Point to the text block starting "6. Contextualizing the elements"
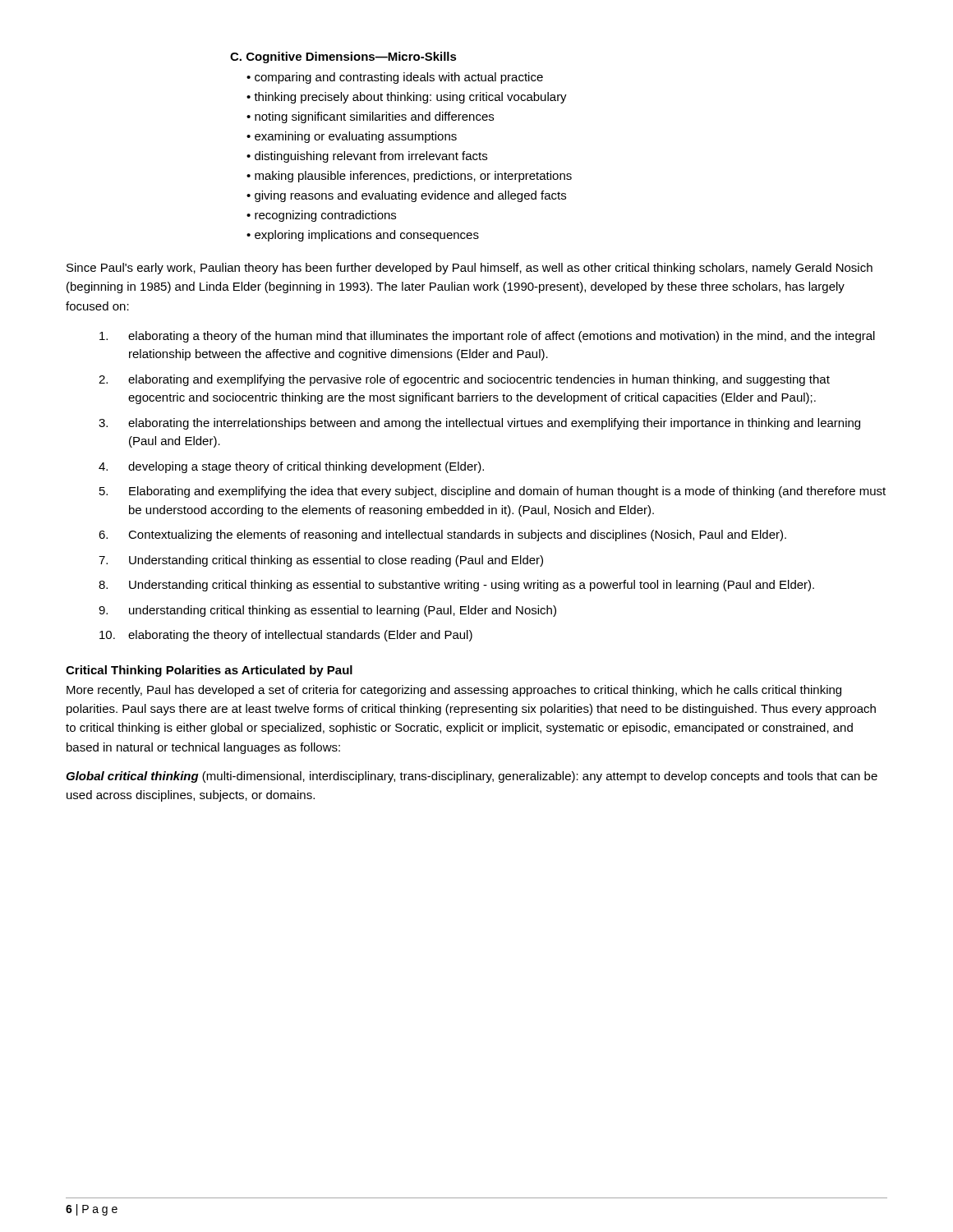The width and height of the screenshot is (953, 1232). tap(493, 535)
